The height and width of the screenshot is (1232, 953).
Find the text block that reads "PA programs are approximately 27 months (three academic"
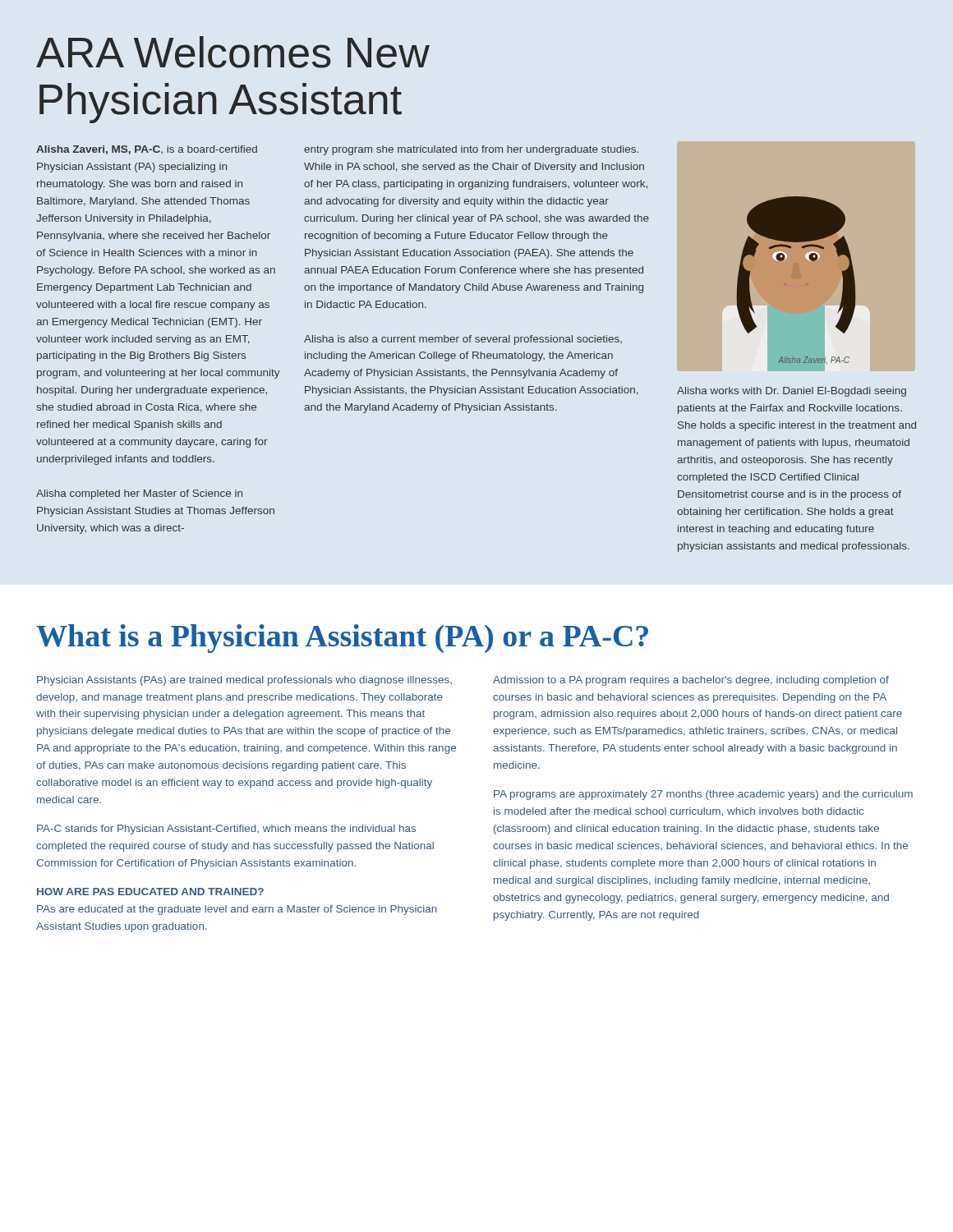click(703, 854)
